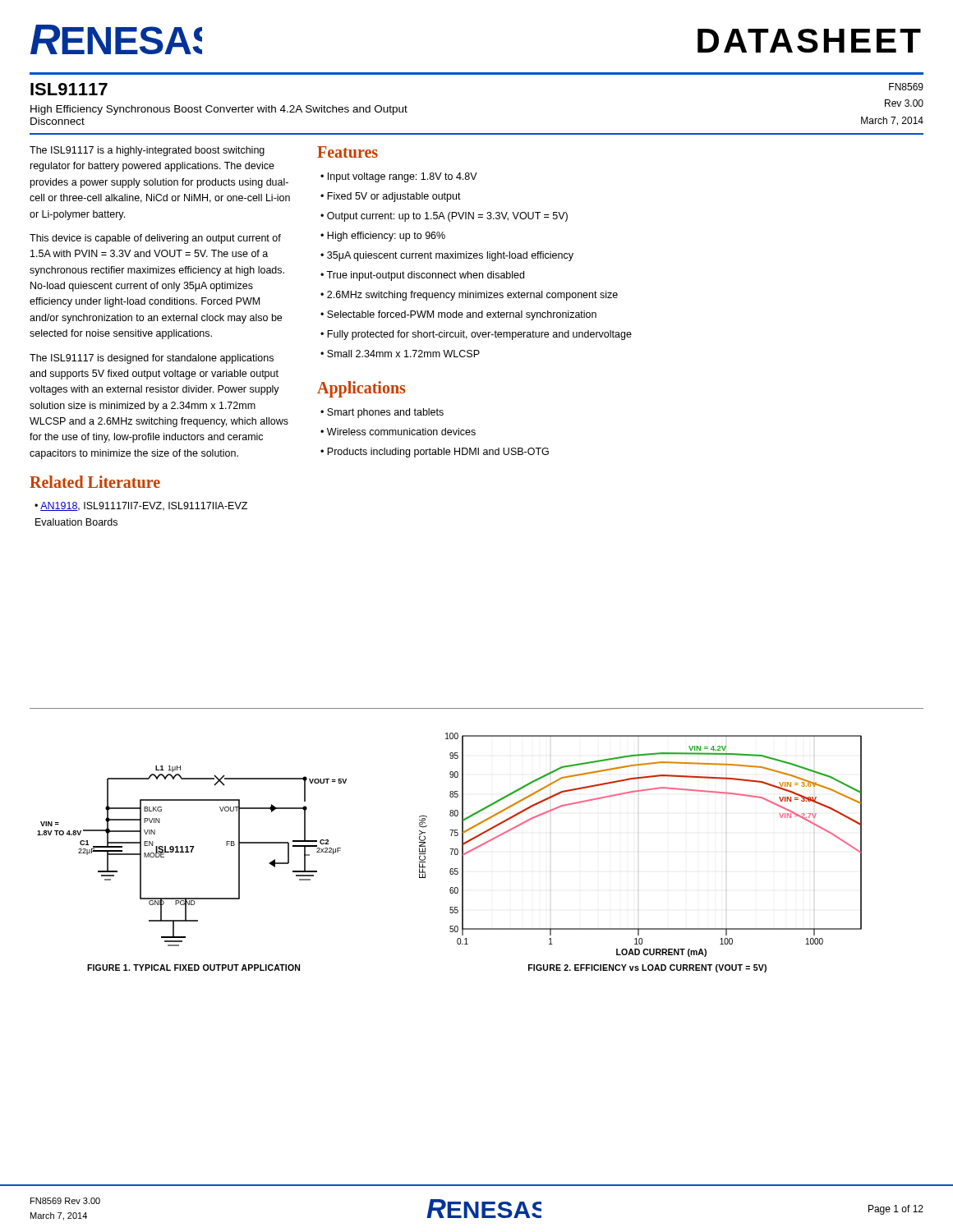This screenshot has height=1232, width=953.
Task: Click on the region starting "• Selectable forced-PWM mode and external synchronization"
Action: coord(459,315)
